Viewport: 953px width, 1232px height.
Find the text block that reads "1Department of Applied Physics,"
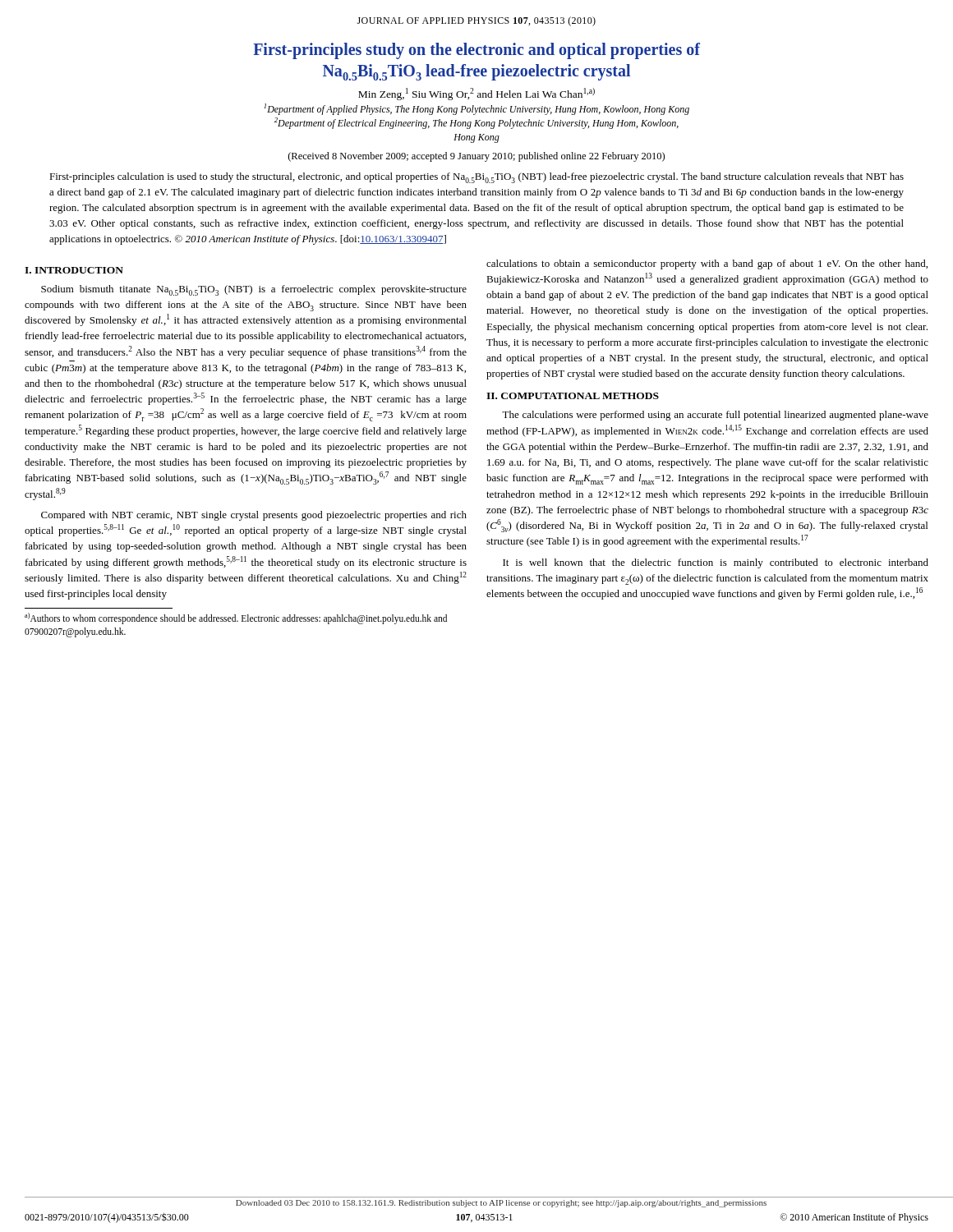(x=476, y=123)
